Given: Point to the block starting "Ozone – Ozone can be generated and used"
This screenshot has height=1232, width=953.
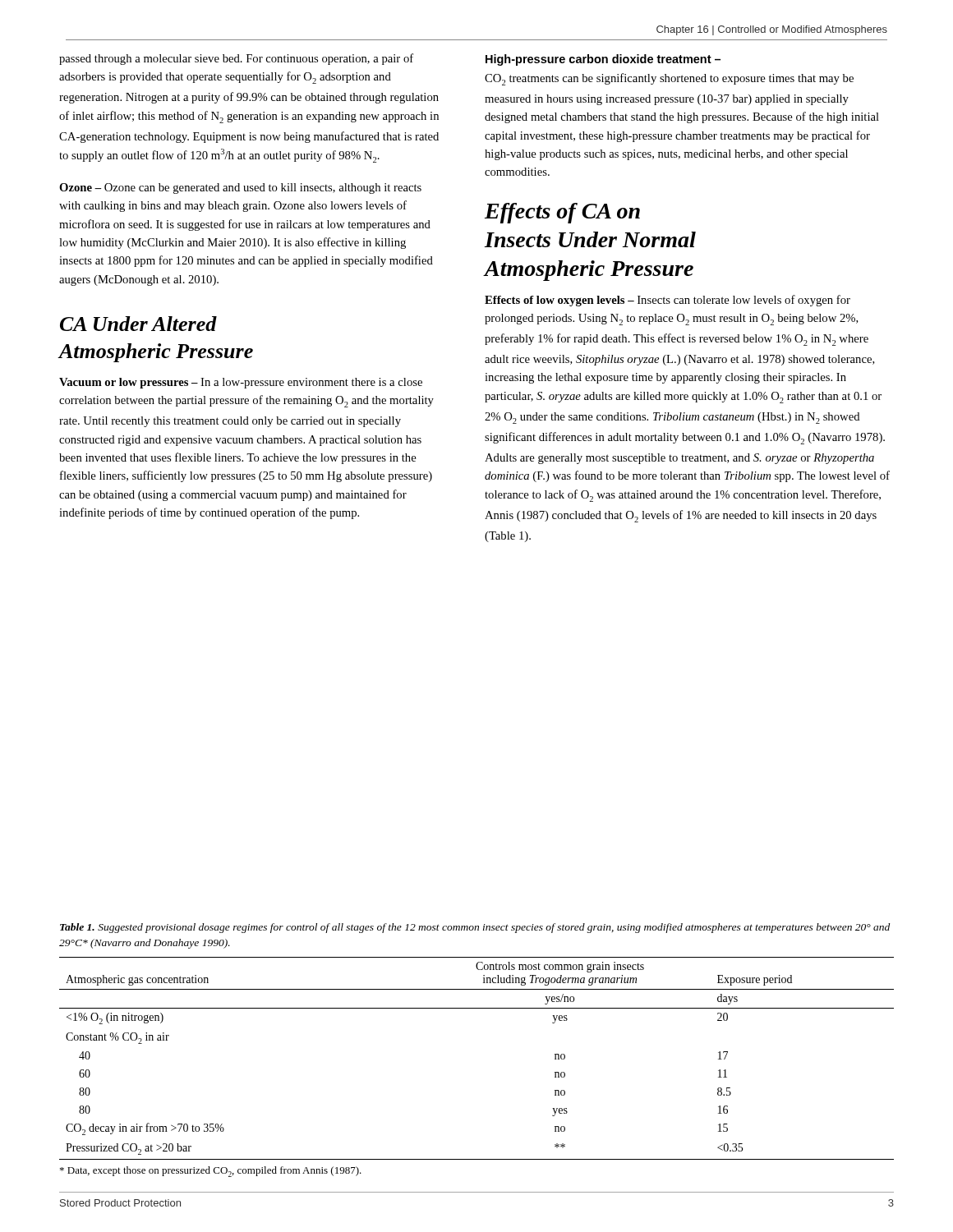Looking at the screenshot, I should click(246, 233).
